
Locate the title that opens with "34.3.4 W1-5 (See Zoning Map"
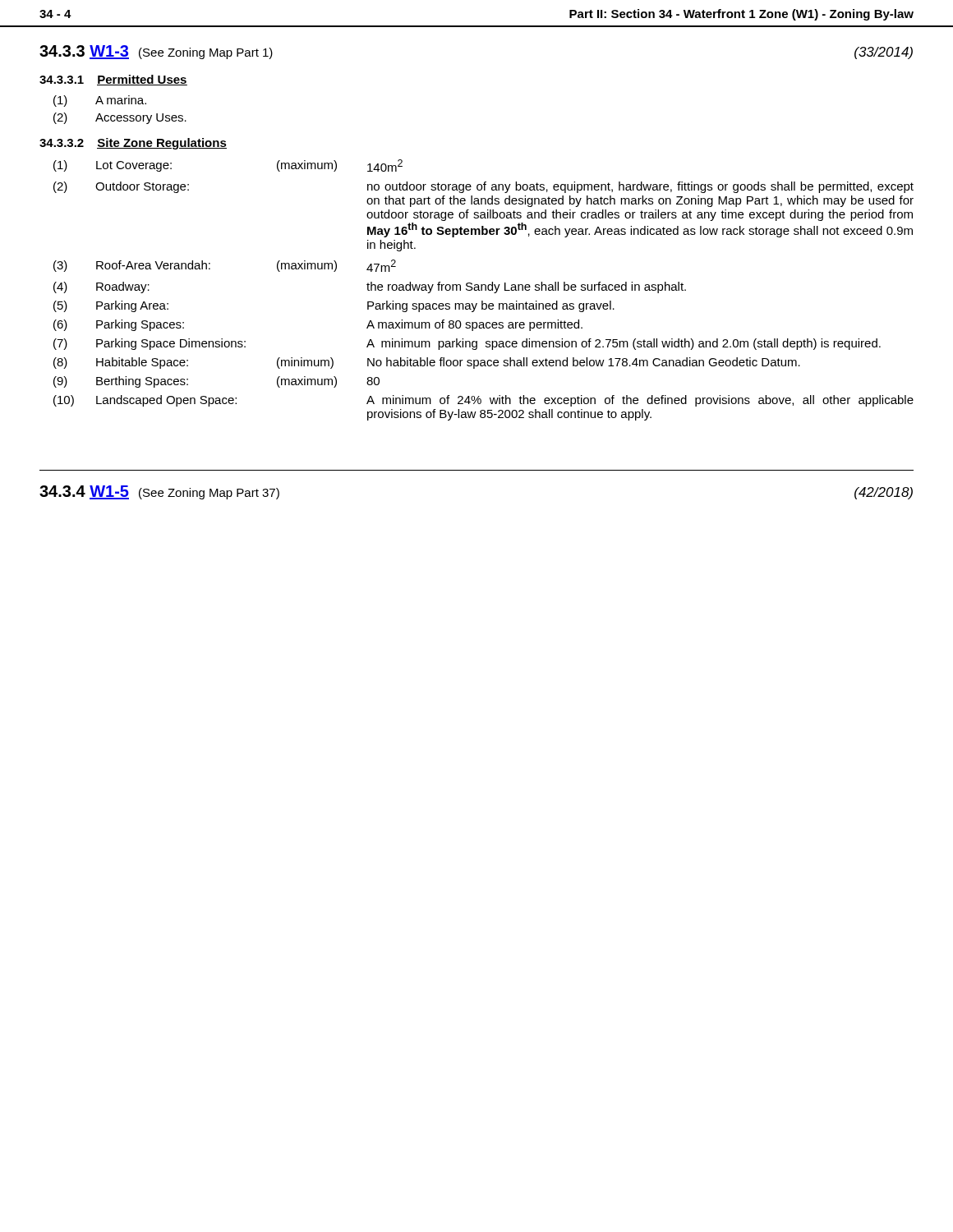161,493
